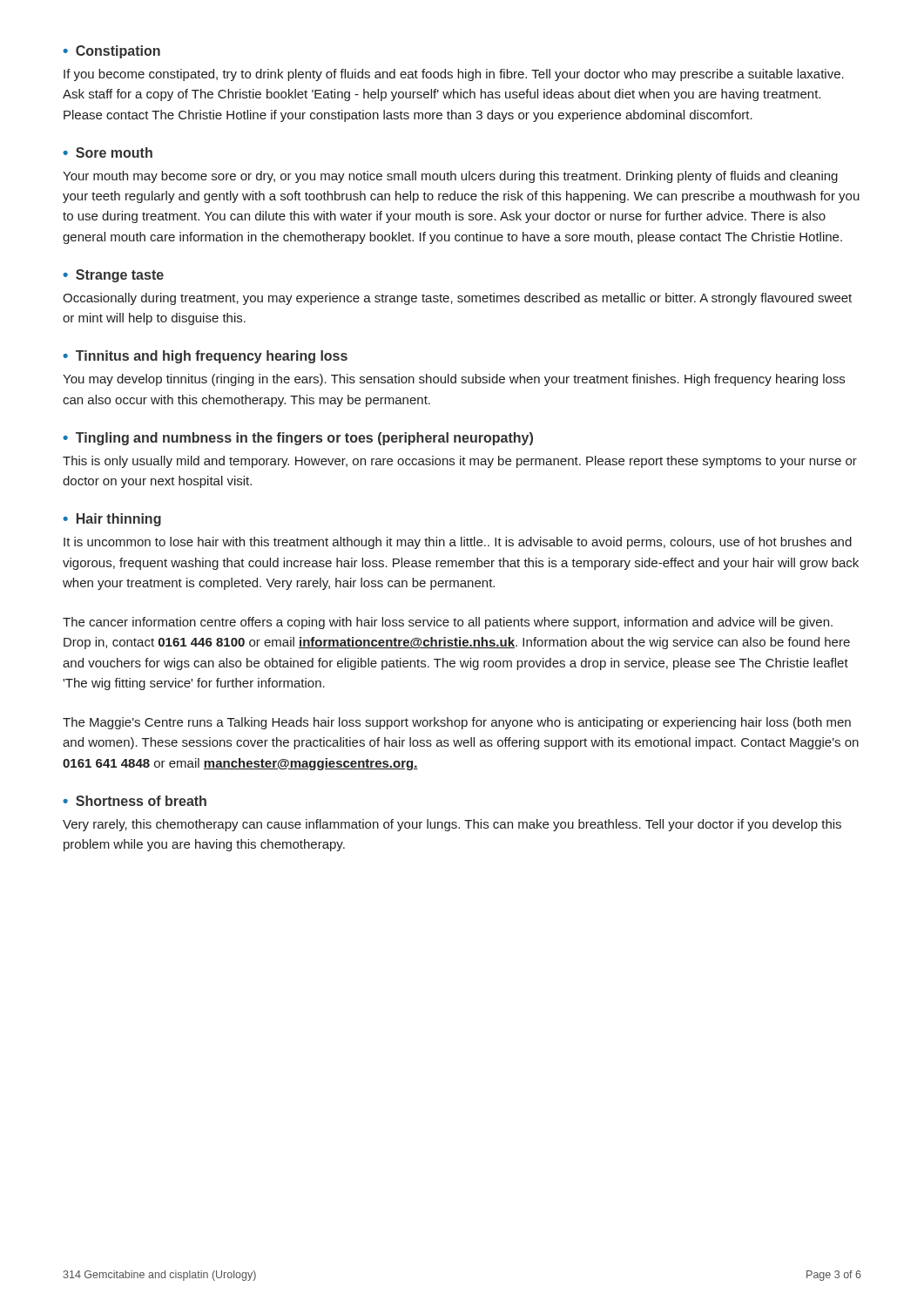The image size is (924, 1307).
Task: Navigate to the element starting "• Tinnitus and"
Action: coord(462,378)
